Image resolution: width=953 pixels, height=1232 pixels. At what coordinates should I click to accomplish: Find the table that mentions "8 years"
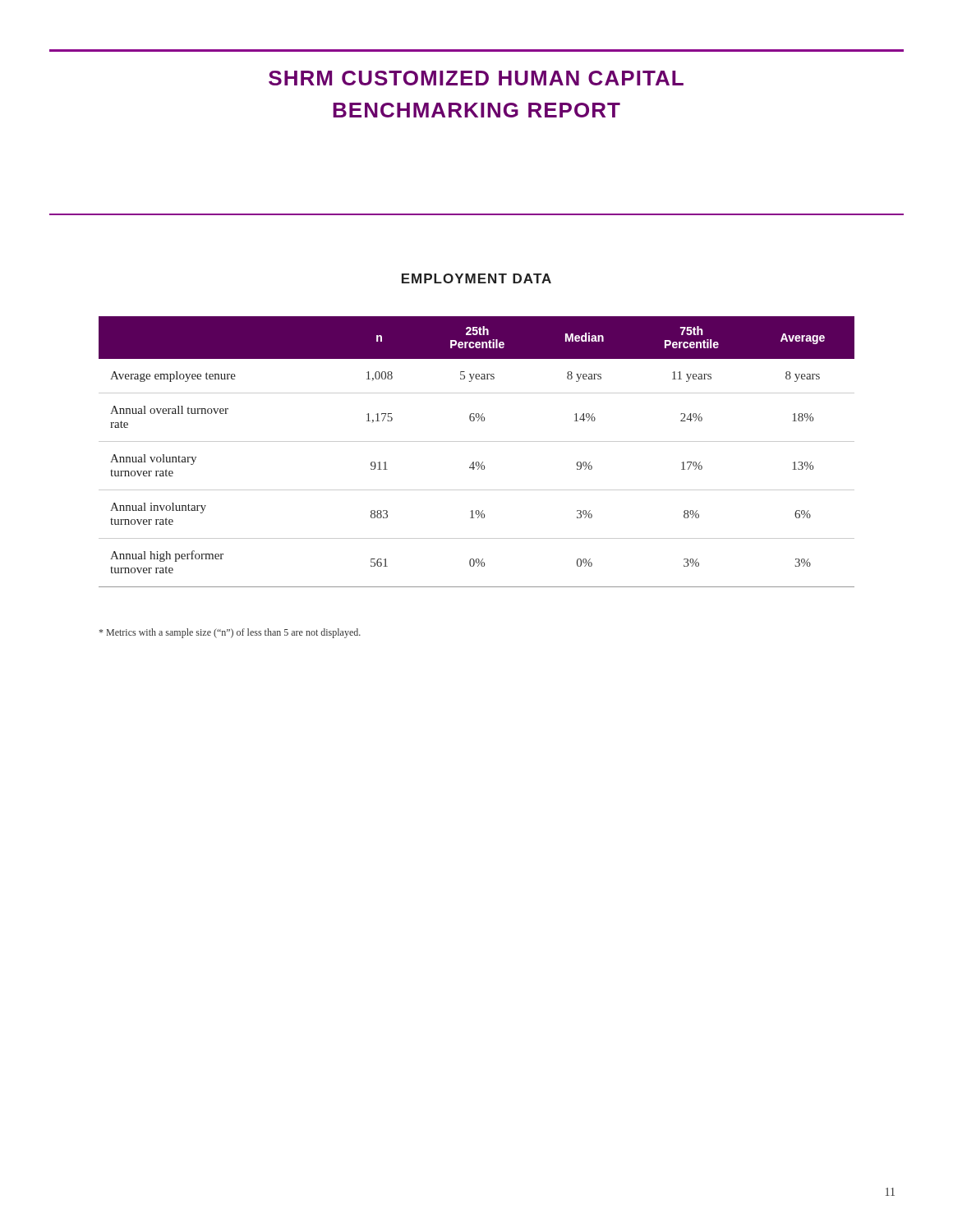tap(476, 452)
